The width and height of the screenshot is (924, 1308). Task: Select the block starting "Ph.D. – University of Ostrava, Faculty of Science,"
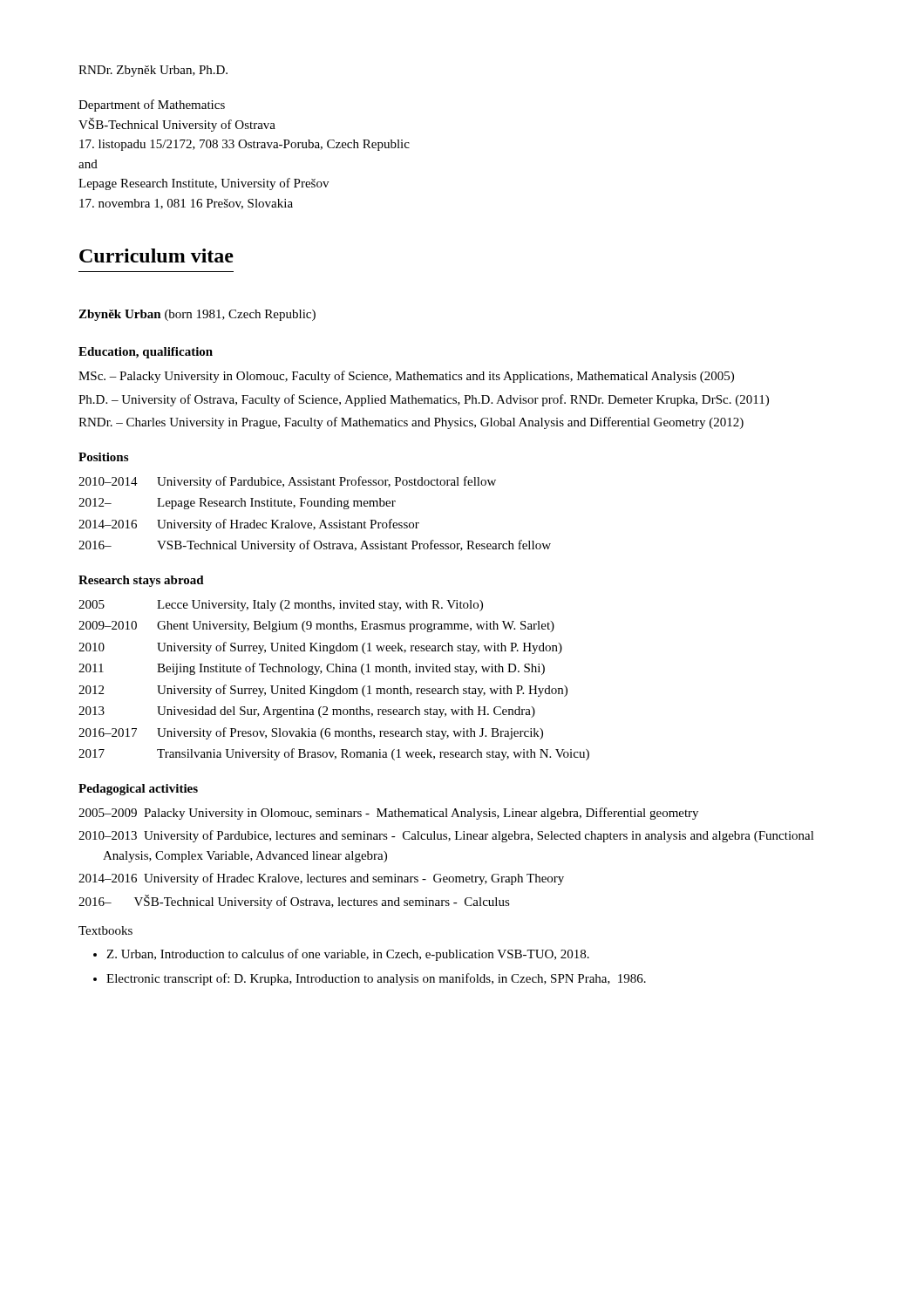pyautogui.click(x=424, y=399)
